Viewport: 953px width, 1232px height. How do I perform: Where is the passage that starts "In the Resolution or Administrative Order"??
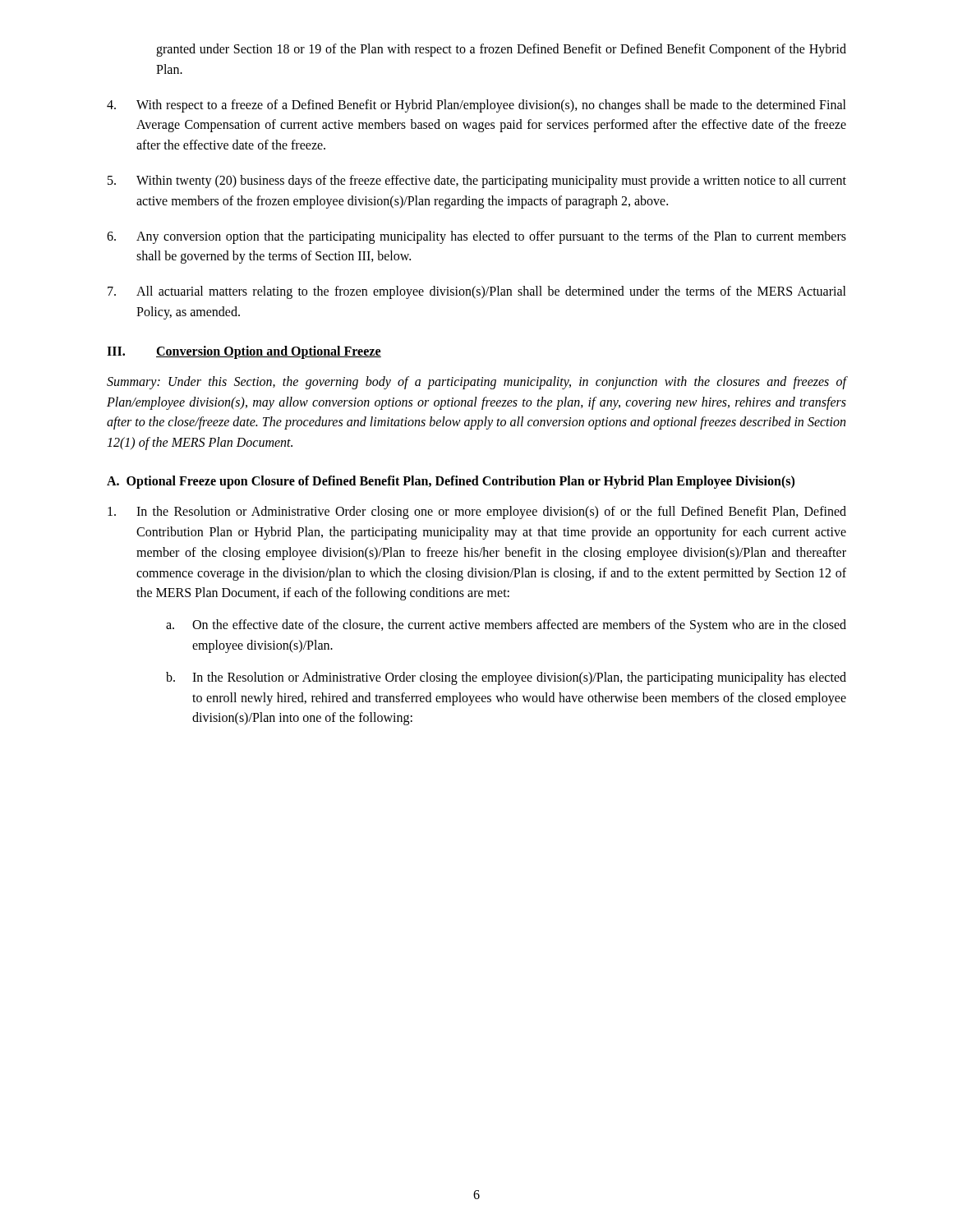point(476,615)
